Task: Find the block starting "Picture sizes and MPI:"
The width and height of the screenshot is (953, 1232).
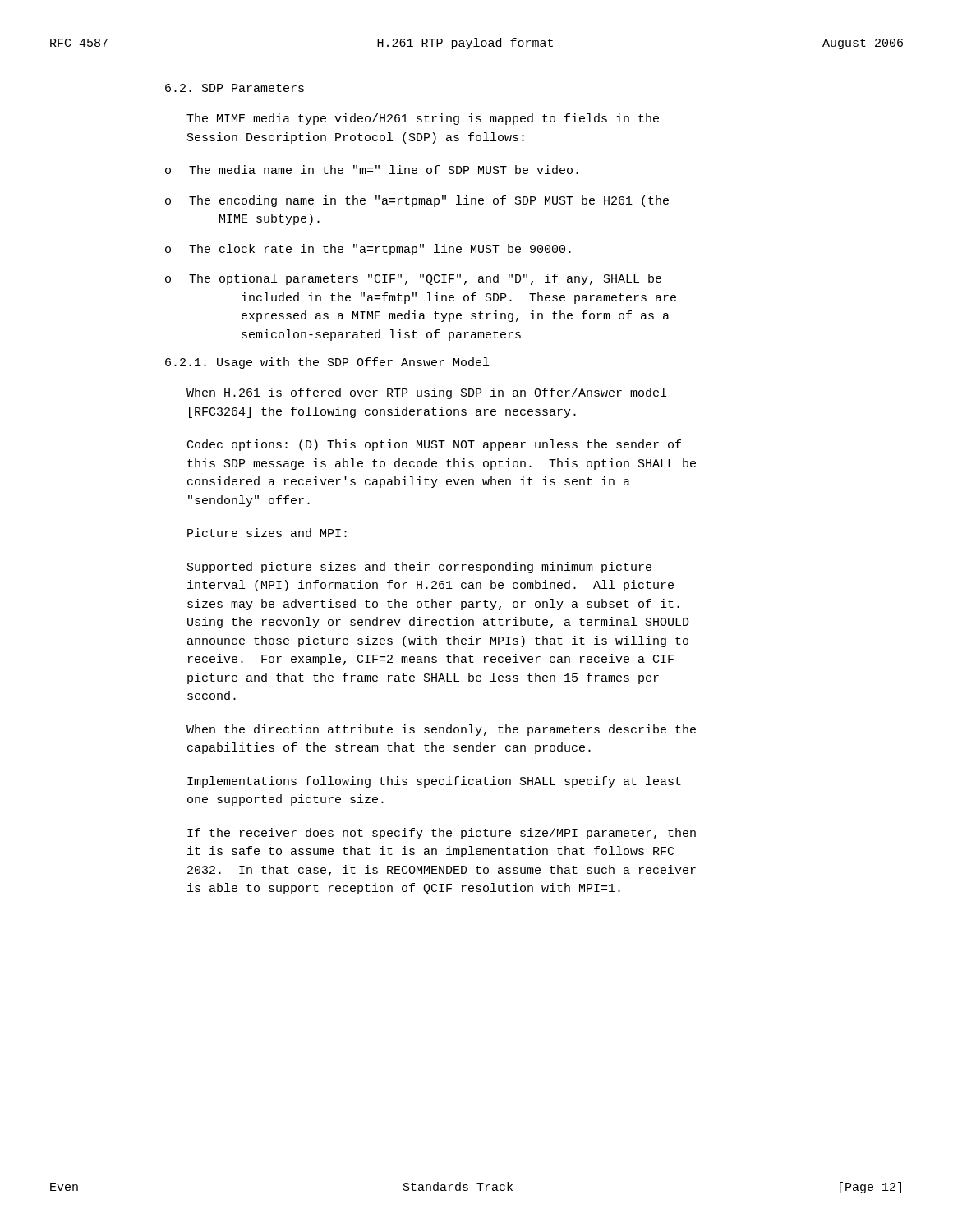Action: tap(257, 534)
